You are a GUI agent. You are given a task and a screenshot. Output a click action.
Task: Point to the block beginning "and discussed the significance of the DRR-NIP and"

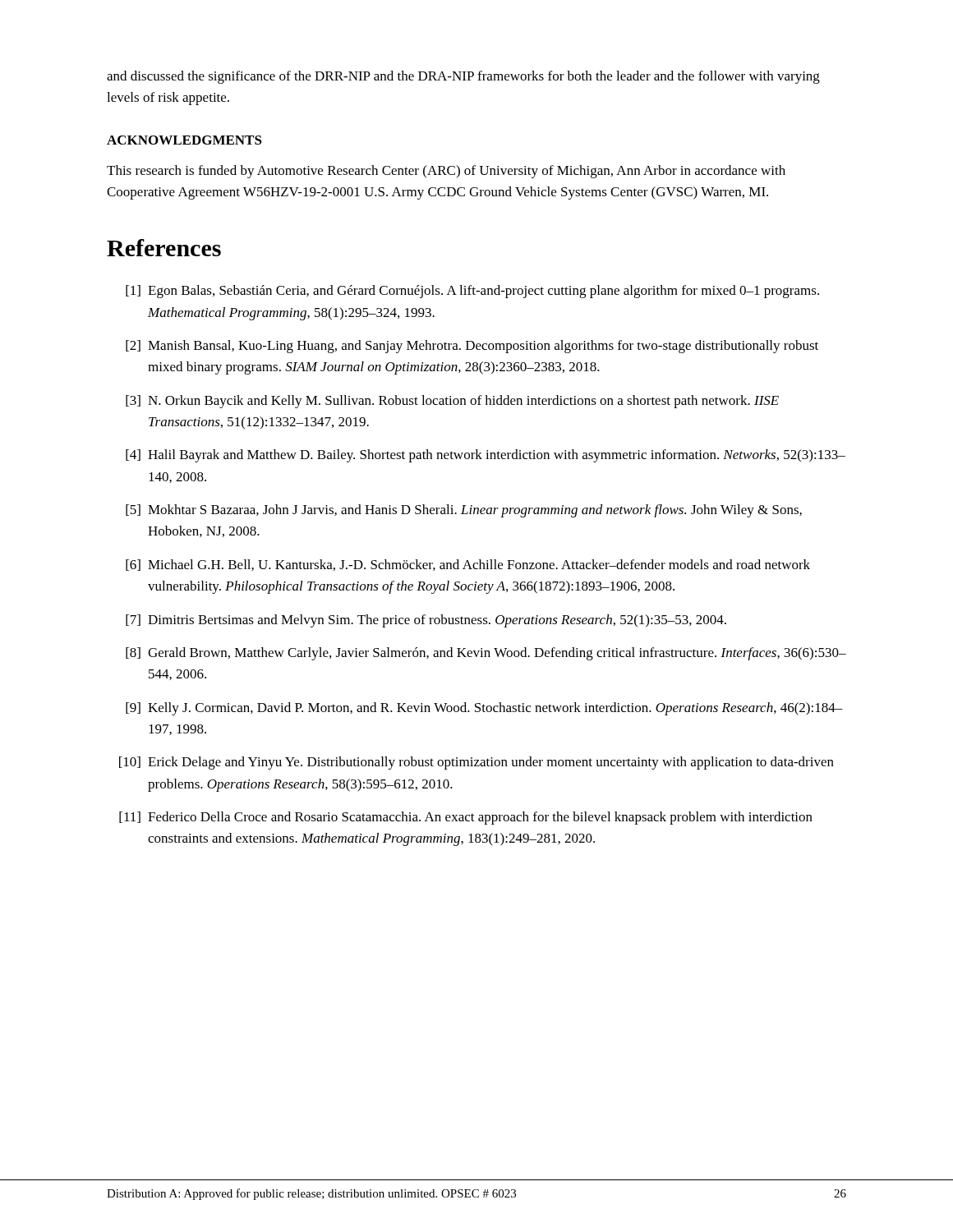463,87
